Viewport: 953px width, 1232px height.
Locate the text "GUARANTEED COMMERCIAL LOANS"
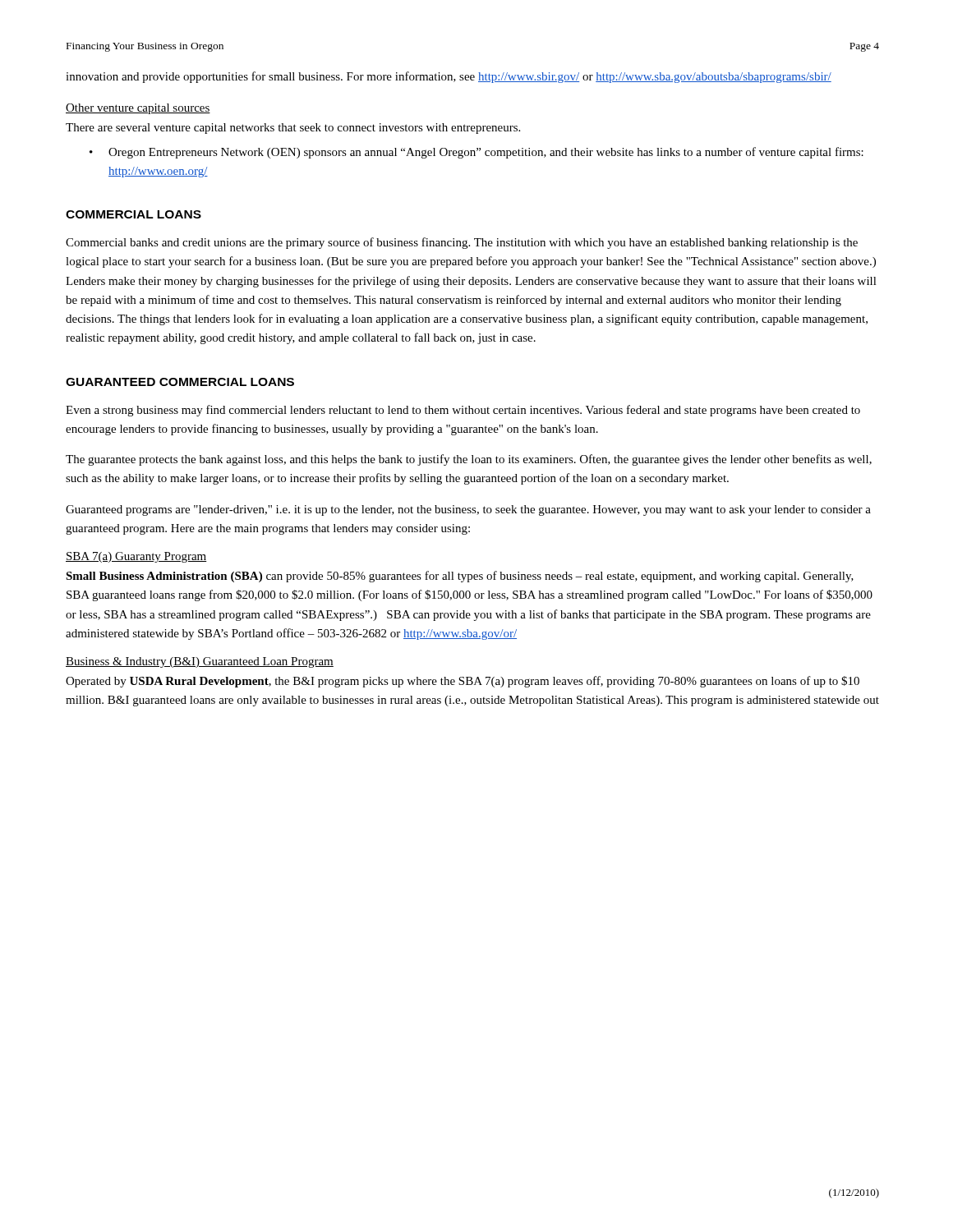point(180,381)
